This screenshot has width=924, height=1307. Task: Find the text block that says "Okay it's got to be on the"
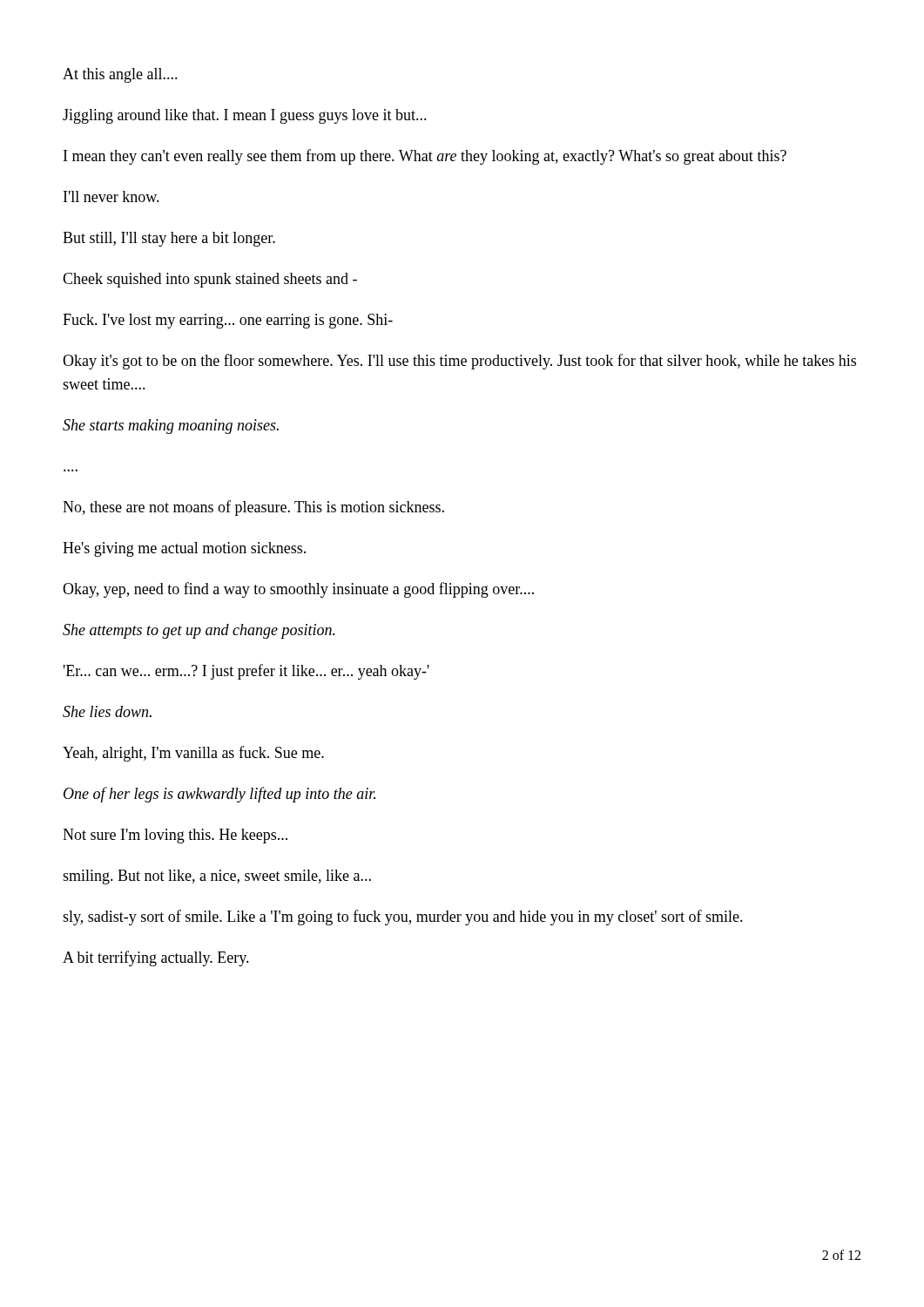460,372
